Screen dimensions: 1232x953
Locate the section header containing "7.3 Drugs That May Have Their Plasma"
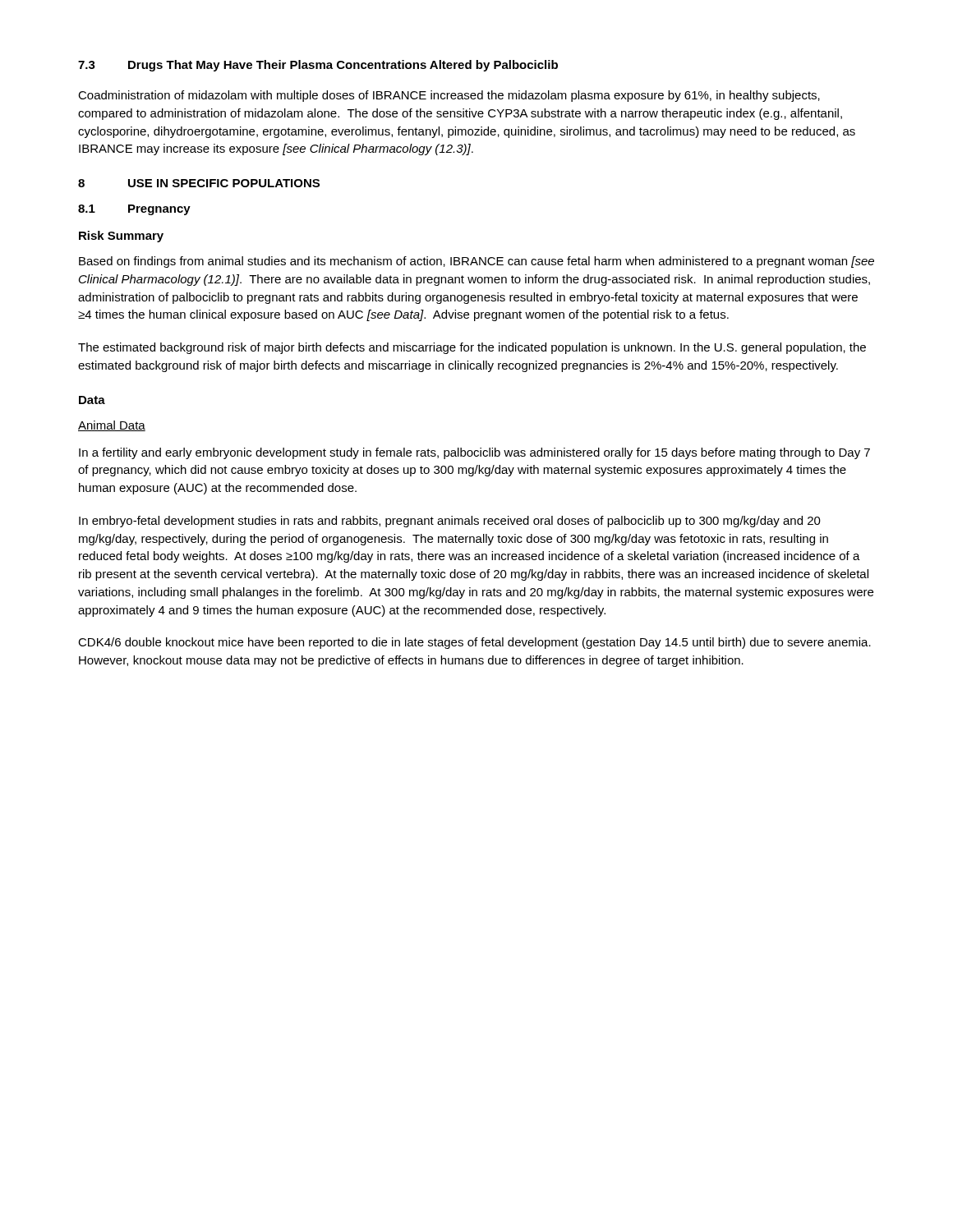tap(318, 64)
